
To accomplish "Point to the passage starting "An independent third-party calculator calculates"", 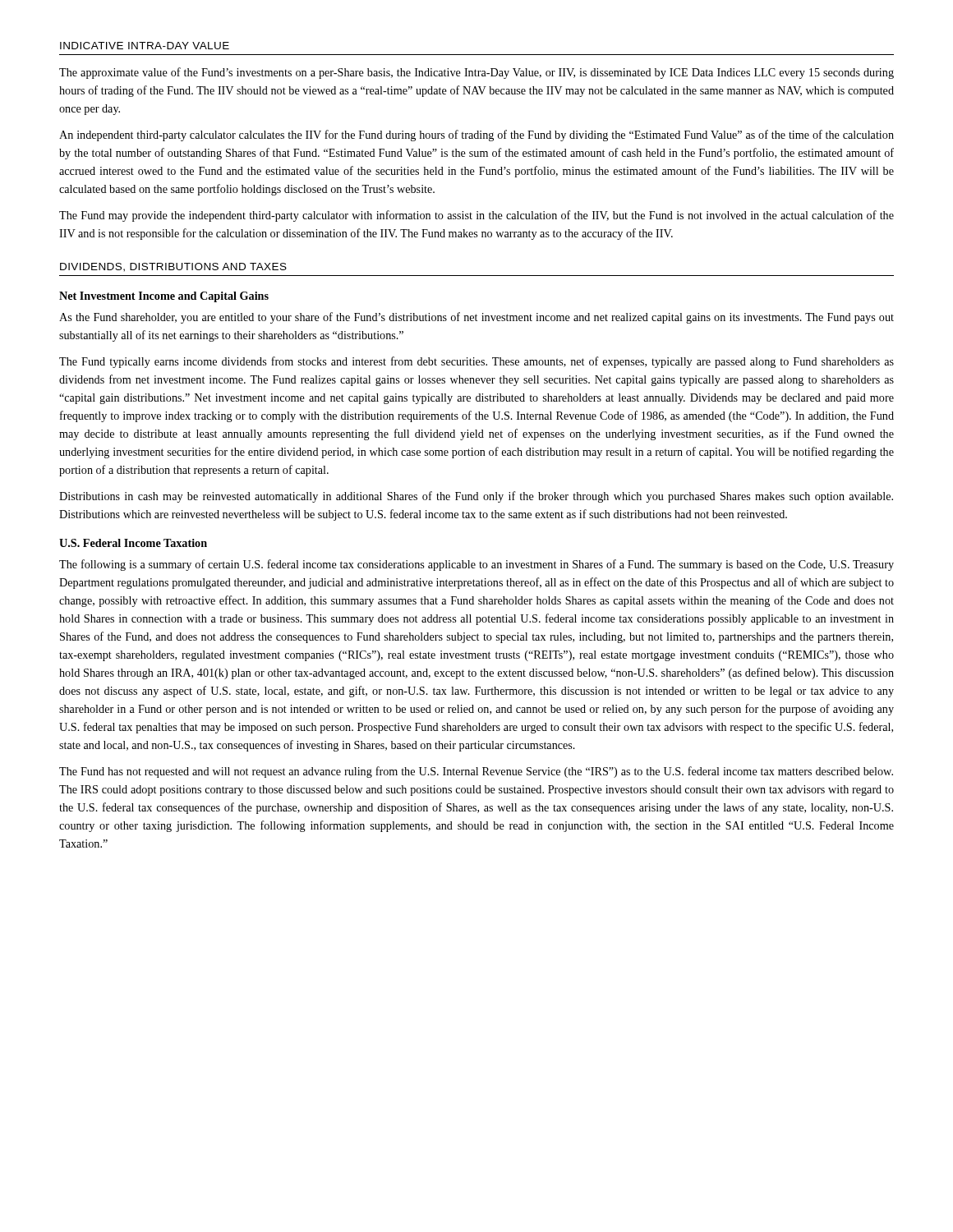I will pyautogui.click(x=476, y=162).
